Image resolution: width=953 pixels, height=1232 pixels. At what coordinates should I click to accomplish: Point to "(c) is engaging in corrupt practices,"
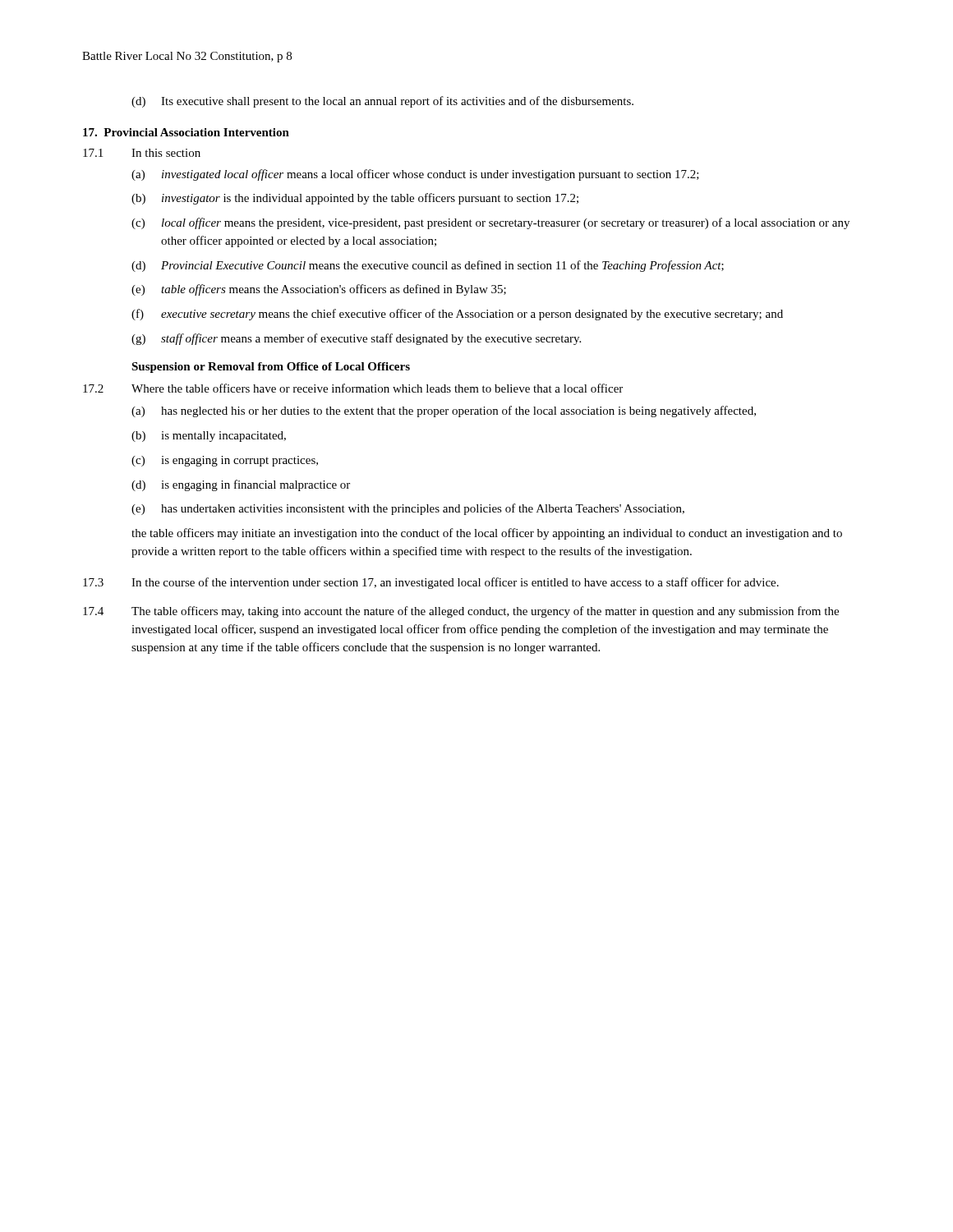(225, 461)
